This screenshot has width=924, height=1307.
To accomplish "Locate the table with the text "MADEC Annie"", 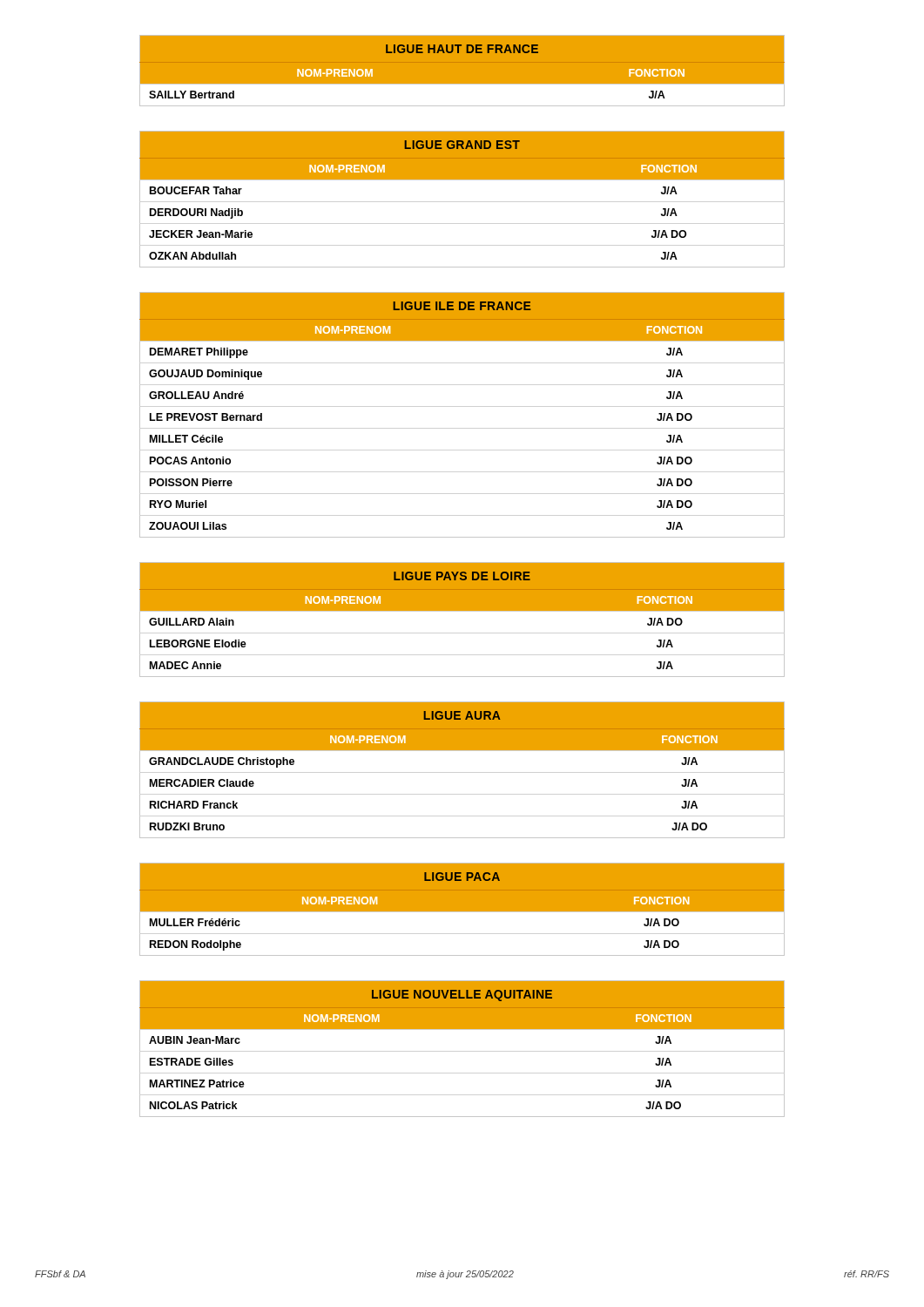I will (x=462, y=620).
